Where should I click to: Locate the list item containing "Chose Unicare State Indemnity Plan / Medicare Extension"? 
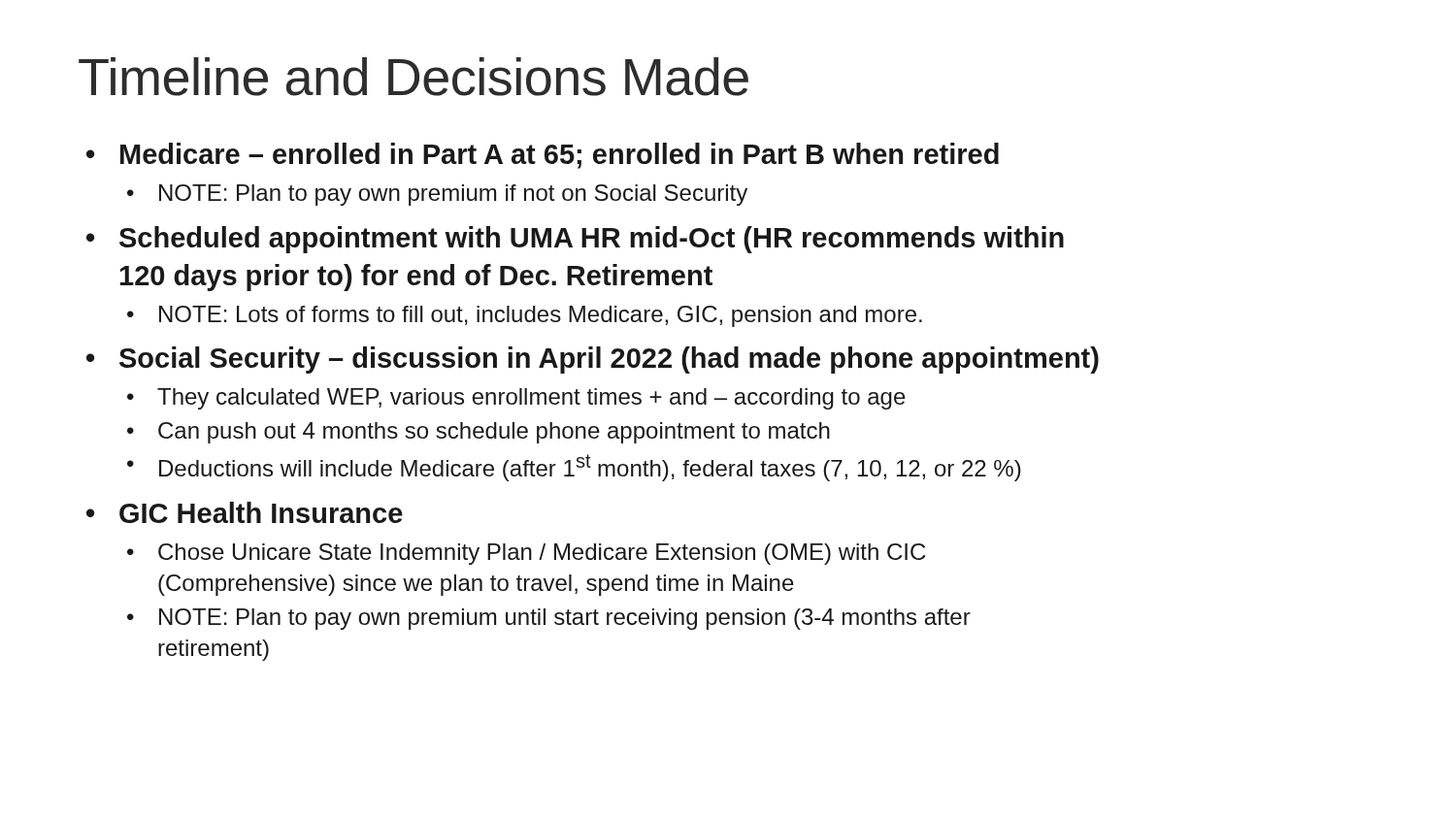[542, 567]
